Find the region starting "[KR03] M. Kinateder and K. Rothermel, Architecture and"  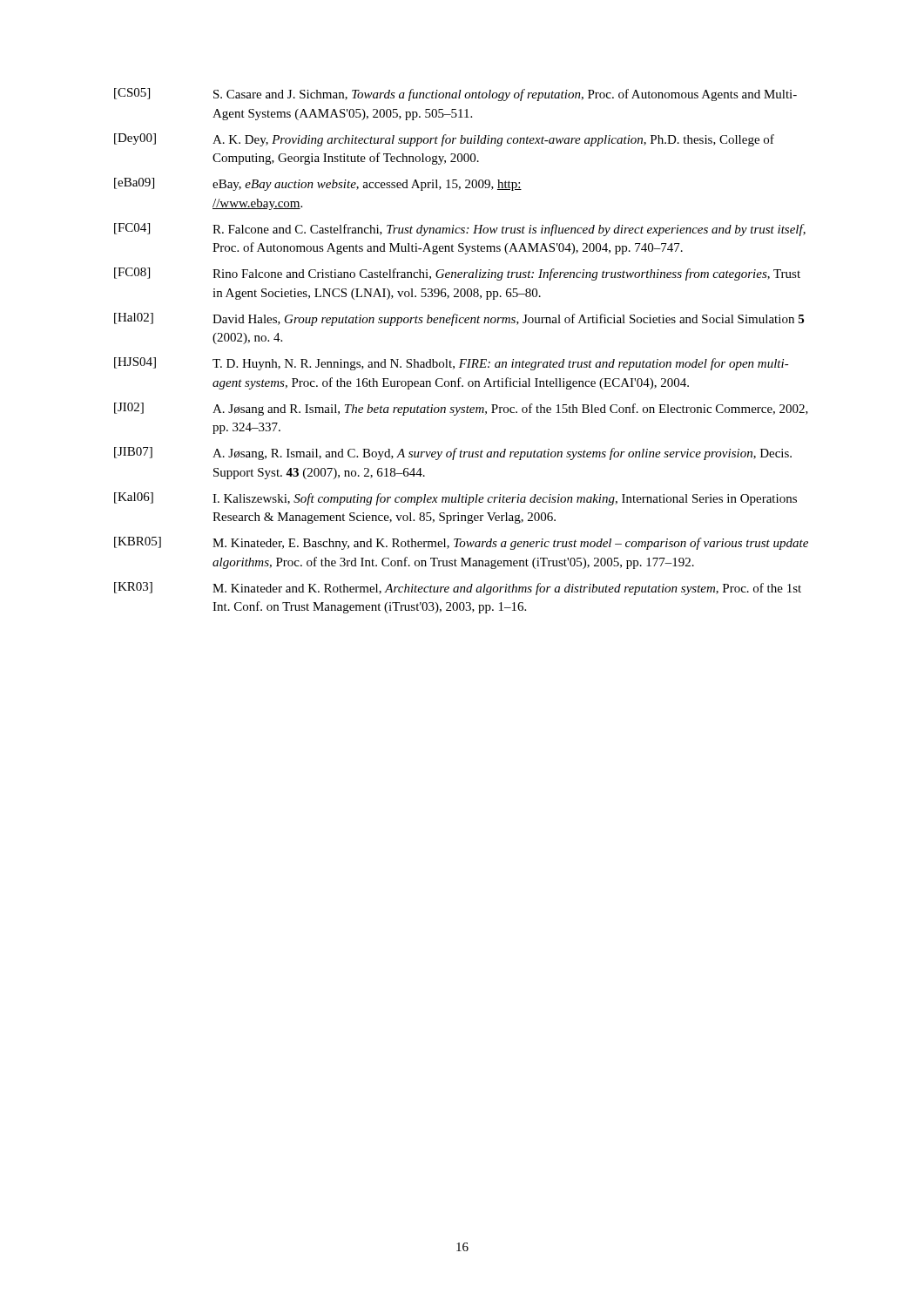(462, 597)
